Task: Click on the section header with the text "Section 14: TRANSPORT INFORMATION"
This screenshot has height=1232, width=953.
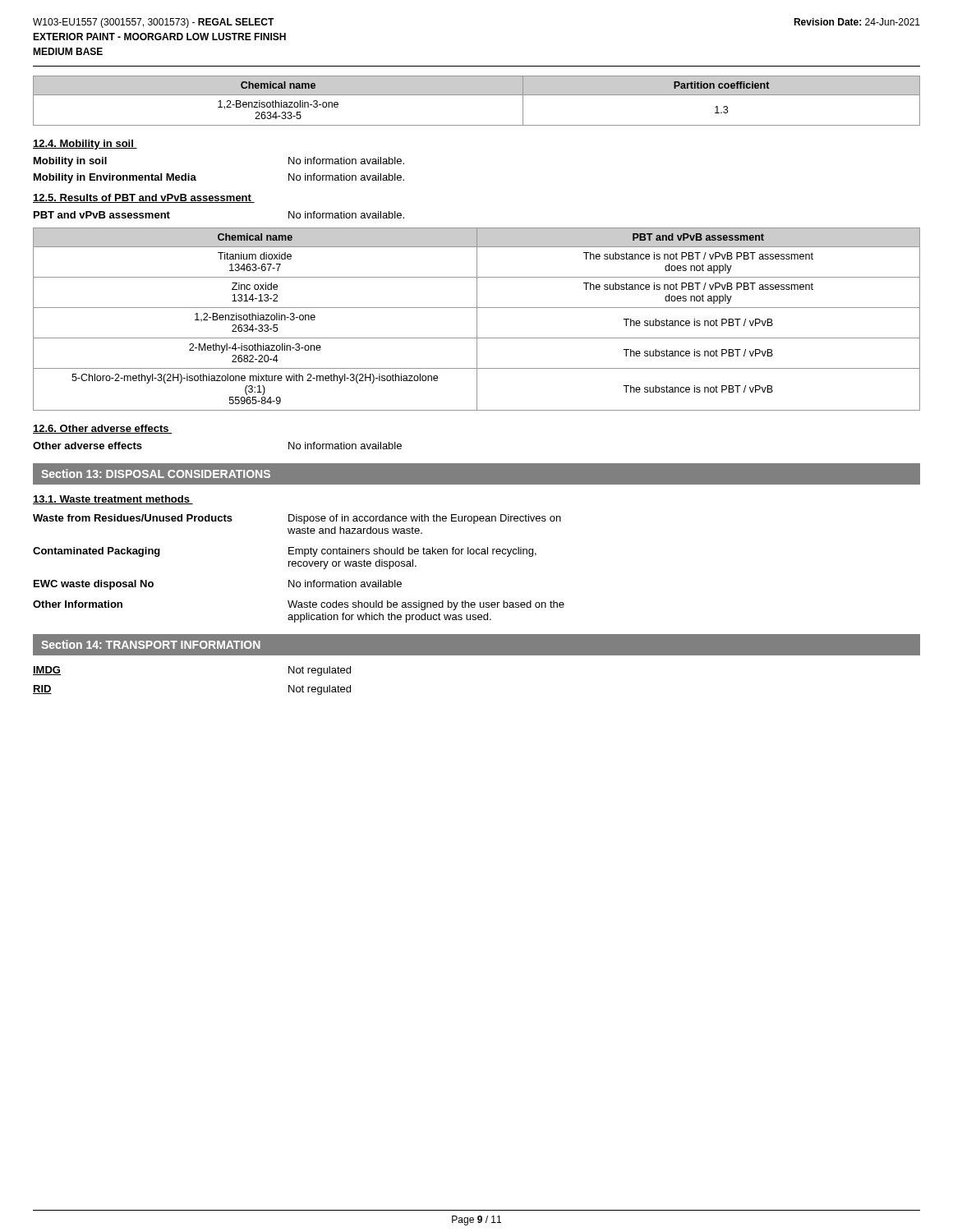Action: point(151,645)
